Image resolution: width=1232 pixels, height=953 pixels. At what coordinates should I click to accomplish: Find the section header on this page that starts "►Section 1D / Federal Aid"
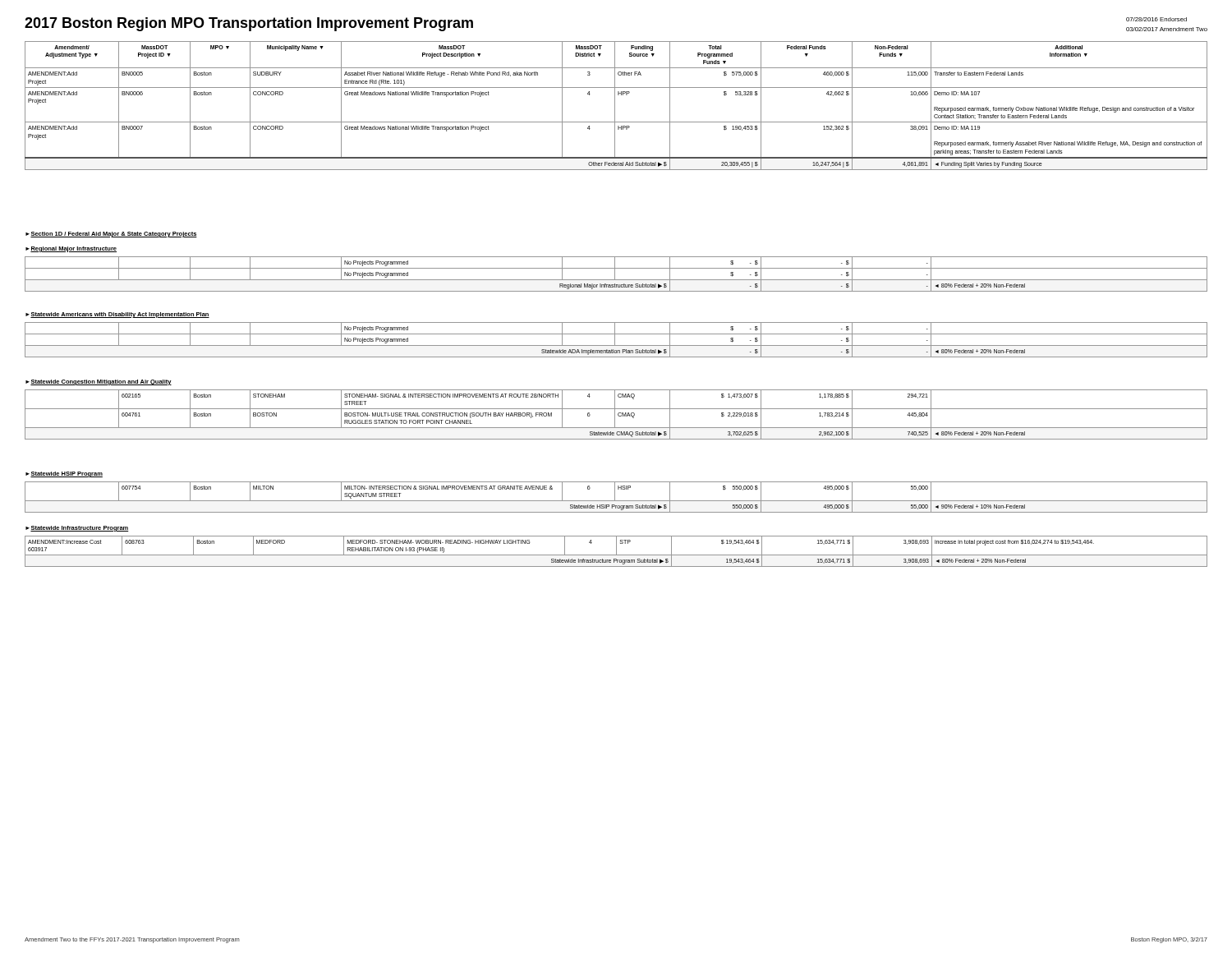coord(111,234)
